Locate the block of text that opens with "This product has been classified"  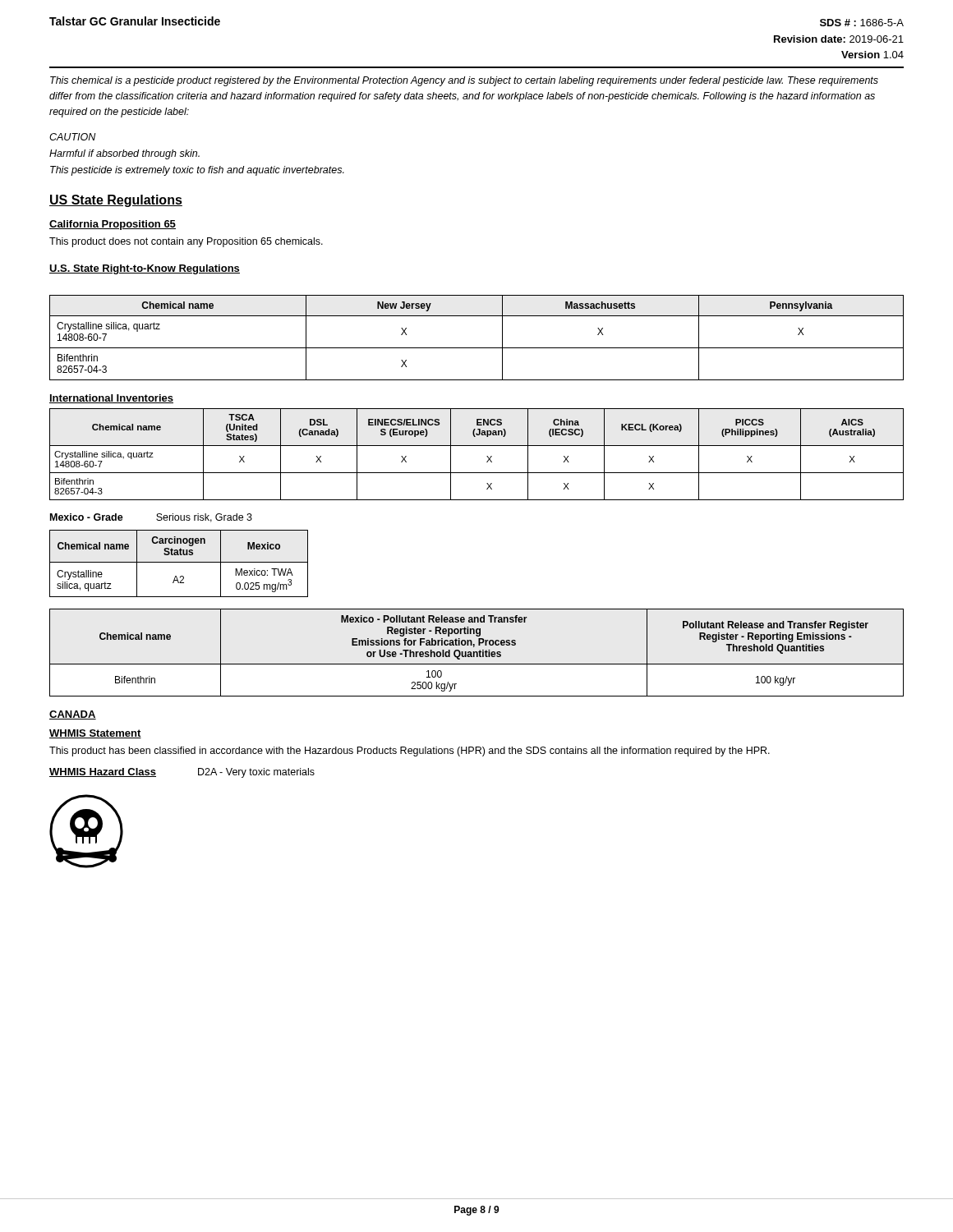point(410,751)
